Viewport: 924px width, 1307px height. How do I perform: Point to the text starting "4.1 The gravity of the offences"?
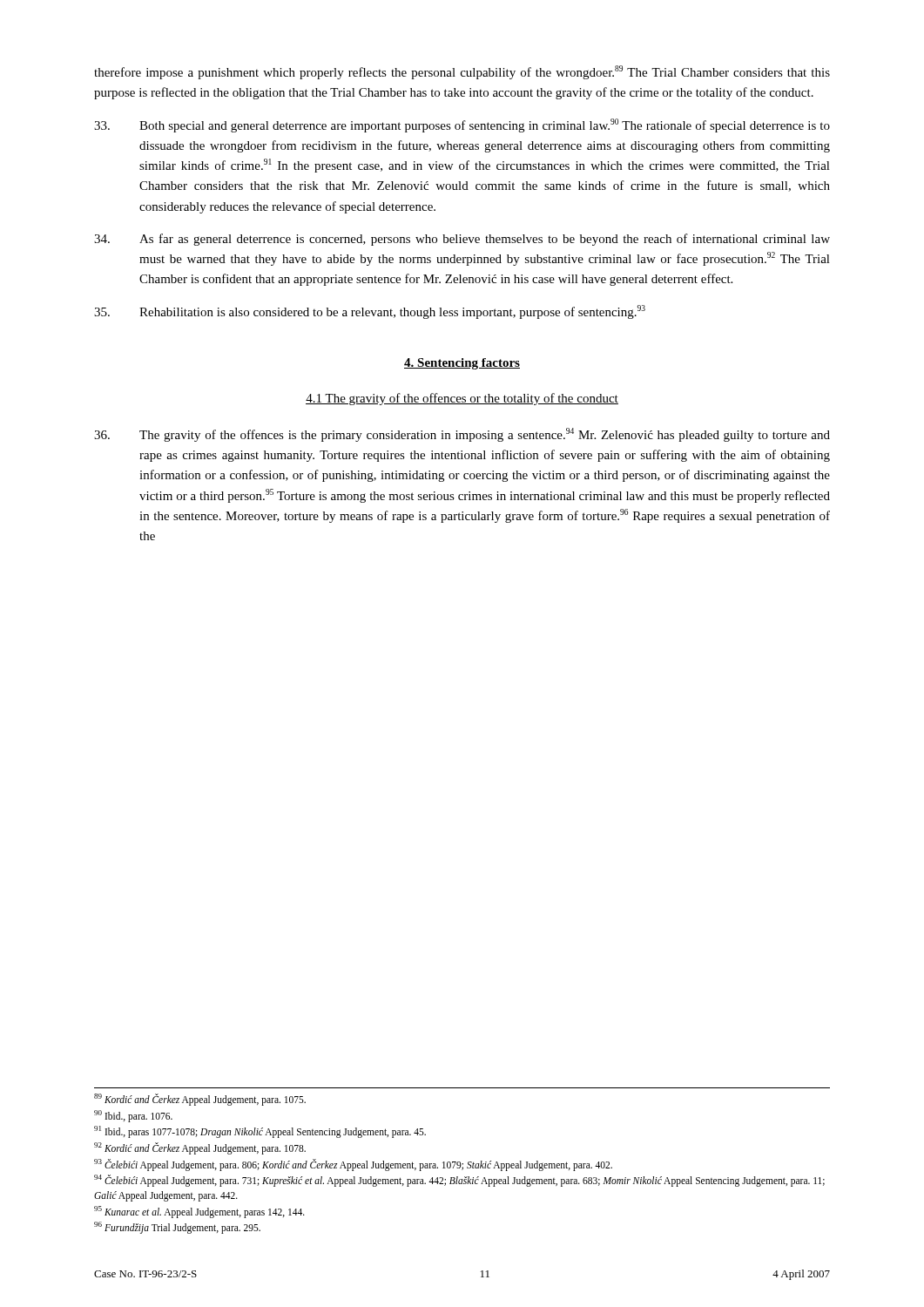pos(462,398)
